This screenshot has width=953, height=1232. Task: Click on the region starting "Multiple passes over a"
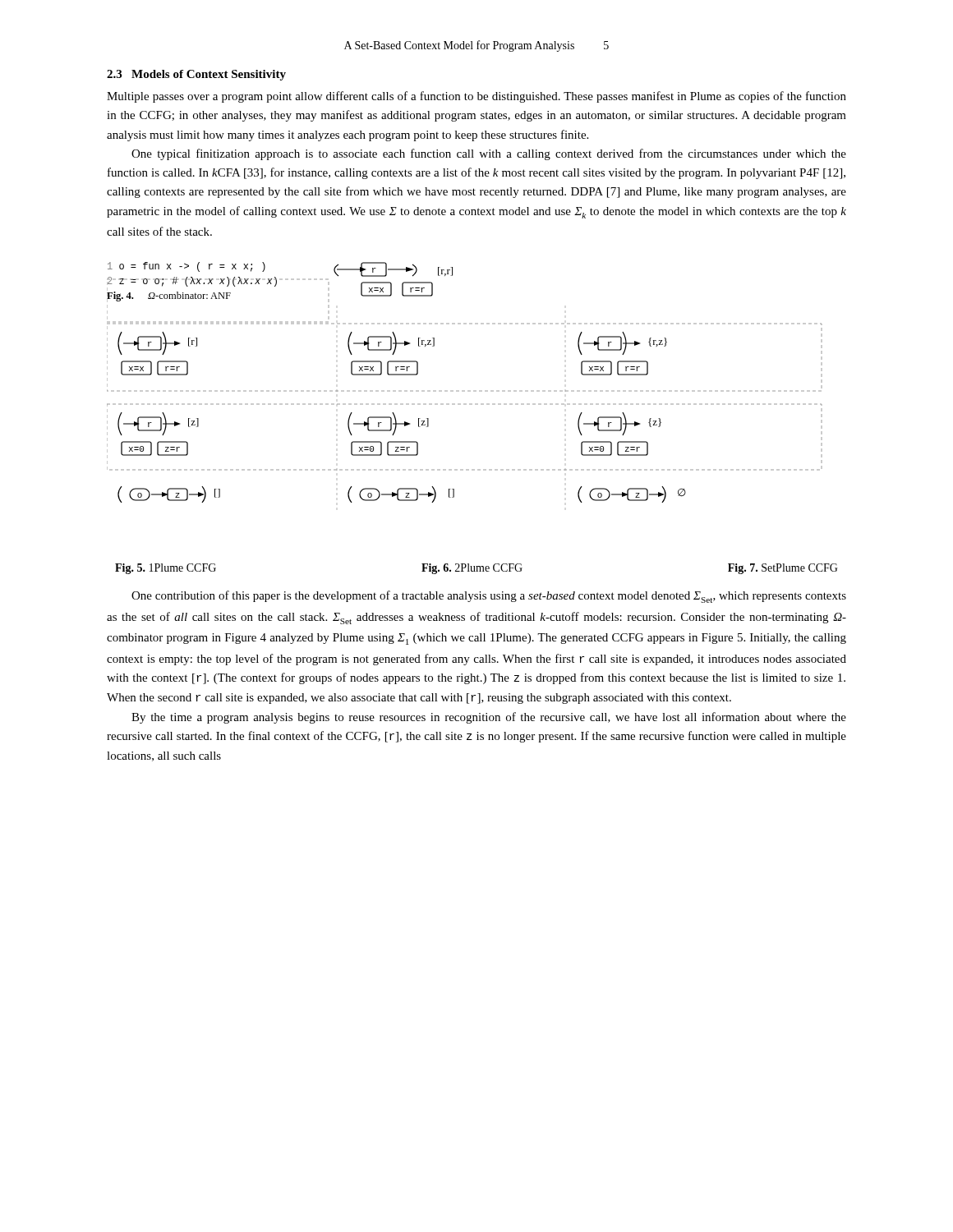(x=476, y=164)
